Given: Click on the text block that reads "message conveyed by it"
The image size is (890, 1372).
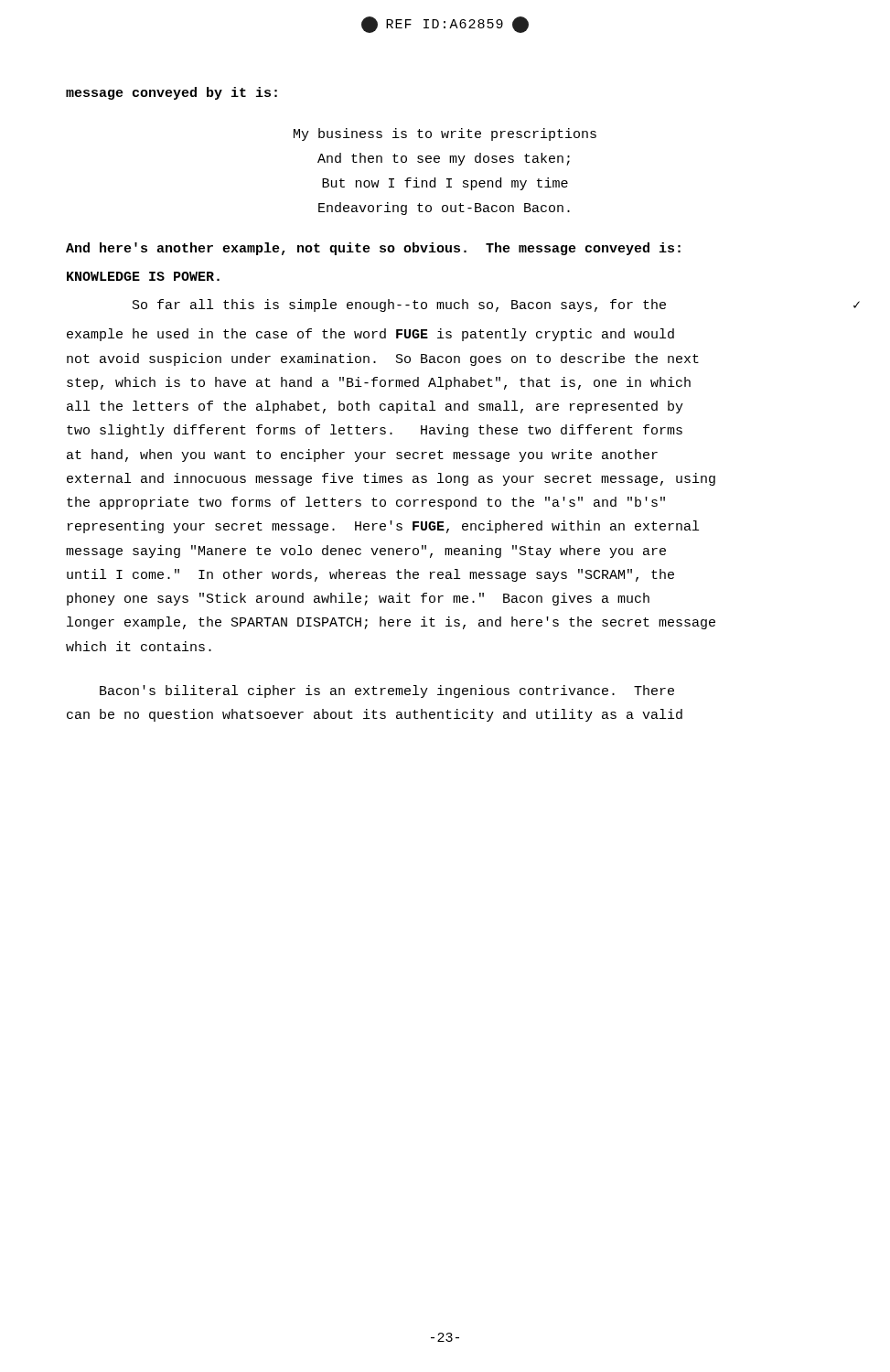Looking at the screenshot, I should [173, 94].
